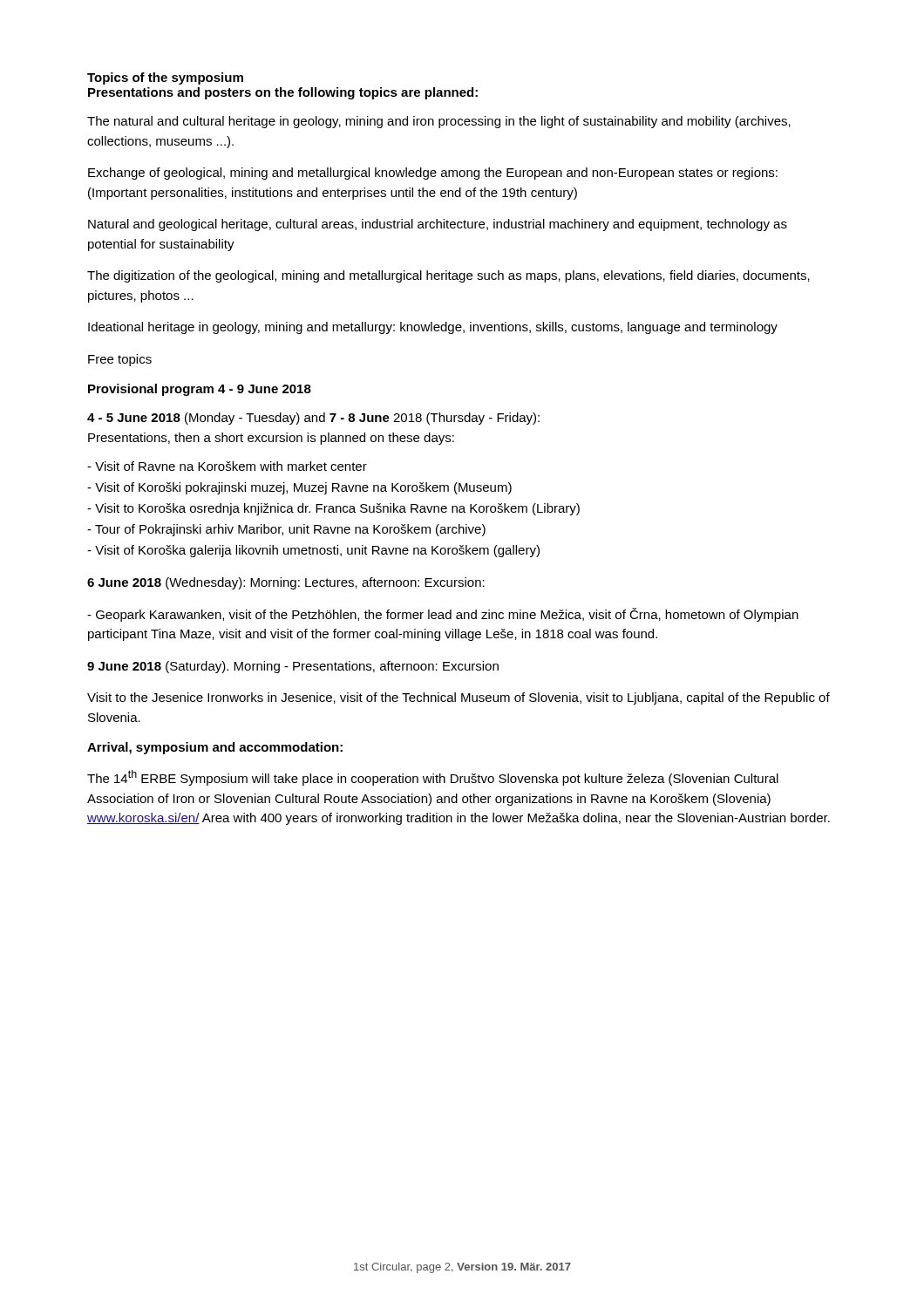Locate the text block starting "Visit to Koroška osrednja knjižnica dr. Franca Sušnika"

coord(334,508)
